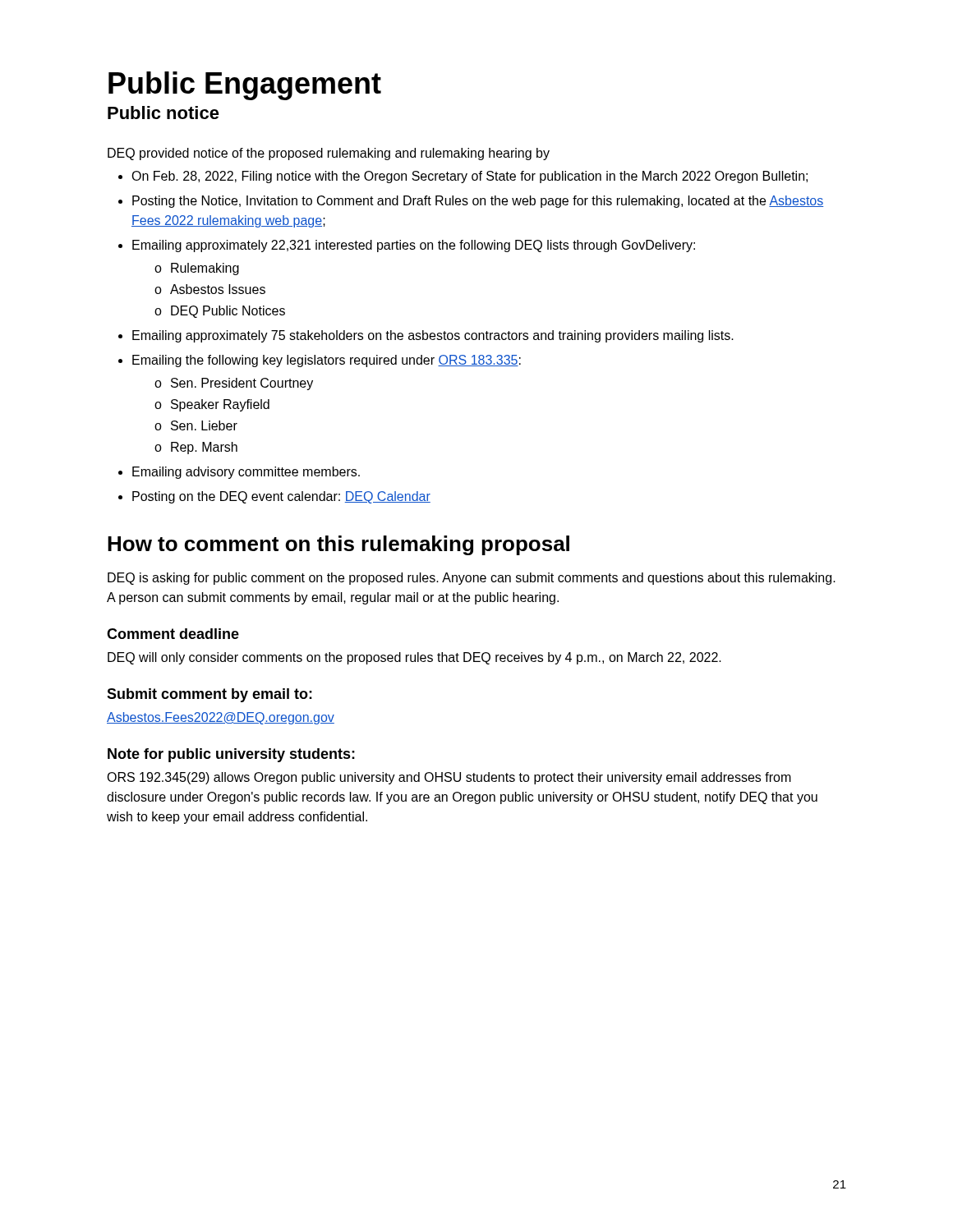Screen dimensions: 1232x953
Task: Find "Emailing advisory committee members." on this page
Action: pyautogui.click(x=246, y=473)
